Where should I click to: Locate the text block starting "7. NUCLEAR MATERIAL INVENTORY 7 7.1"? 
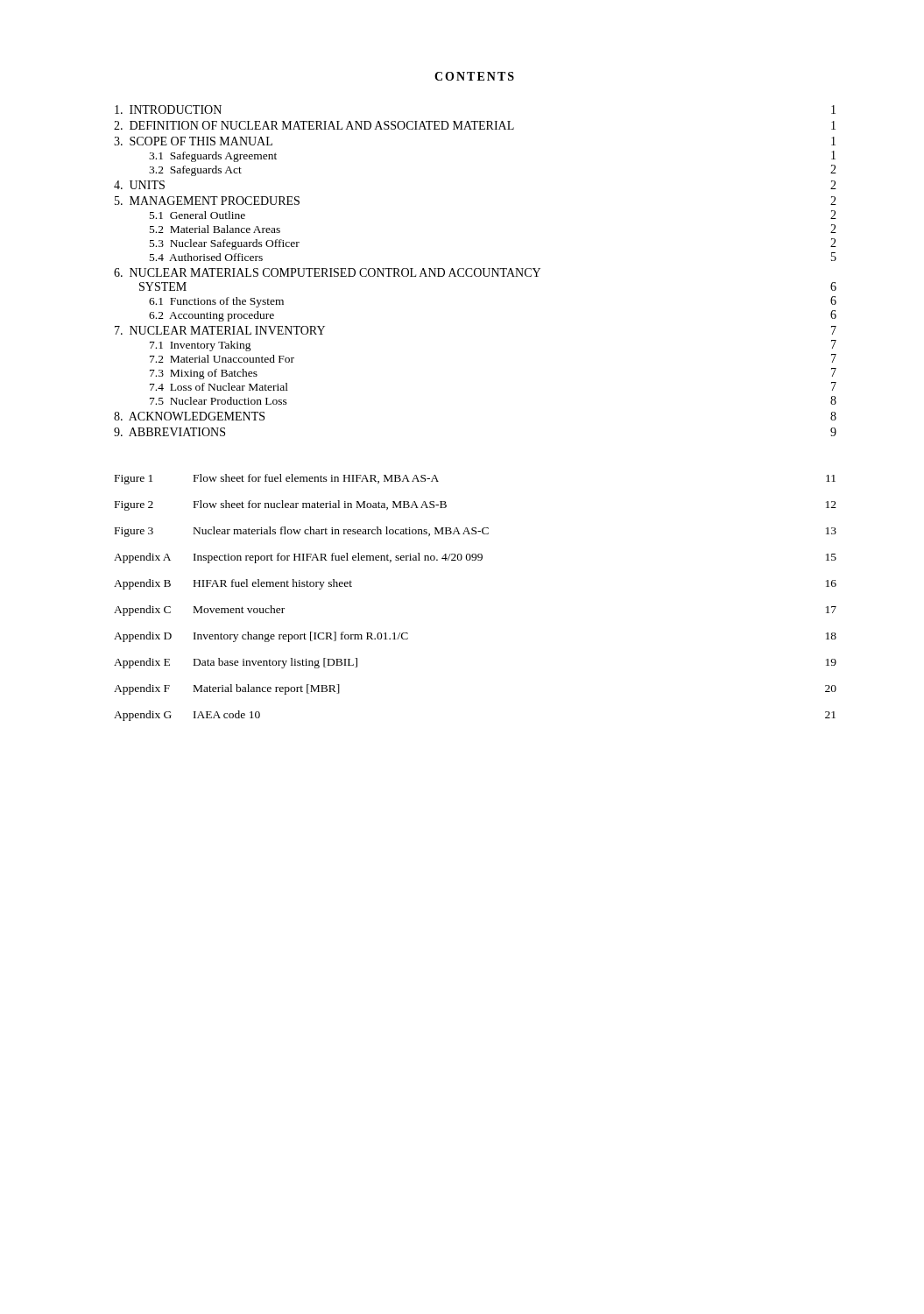coord(212,330)
